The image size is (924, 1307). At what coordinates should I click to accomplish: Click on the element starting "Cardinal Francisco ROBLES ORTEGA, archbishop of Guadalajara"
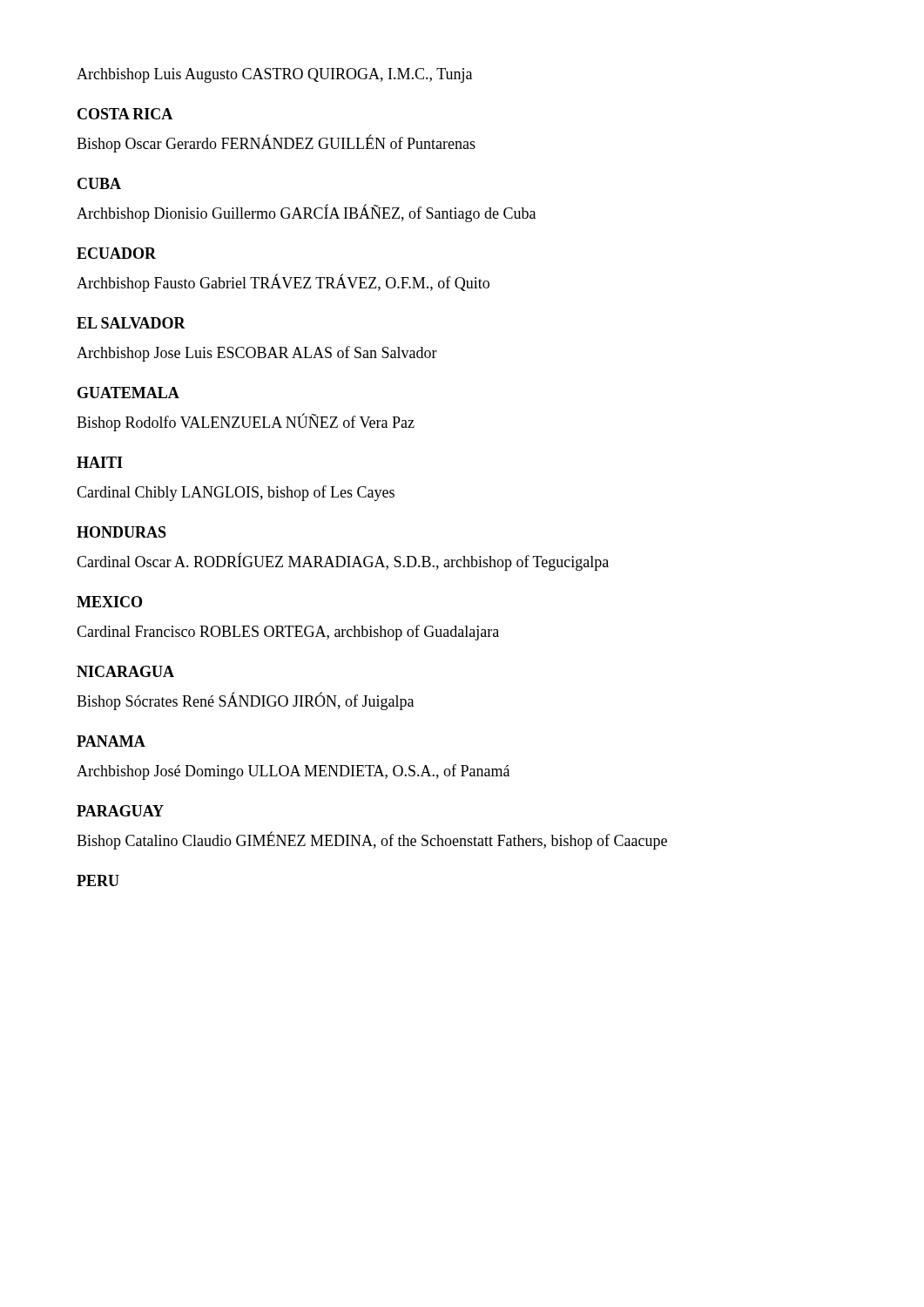(462, 632)
